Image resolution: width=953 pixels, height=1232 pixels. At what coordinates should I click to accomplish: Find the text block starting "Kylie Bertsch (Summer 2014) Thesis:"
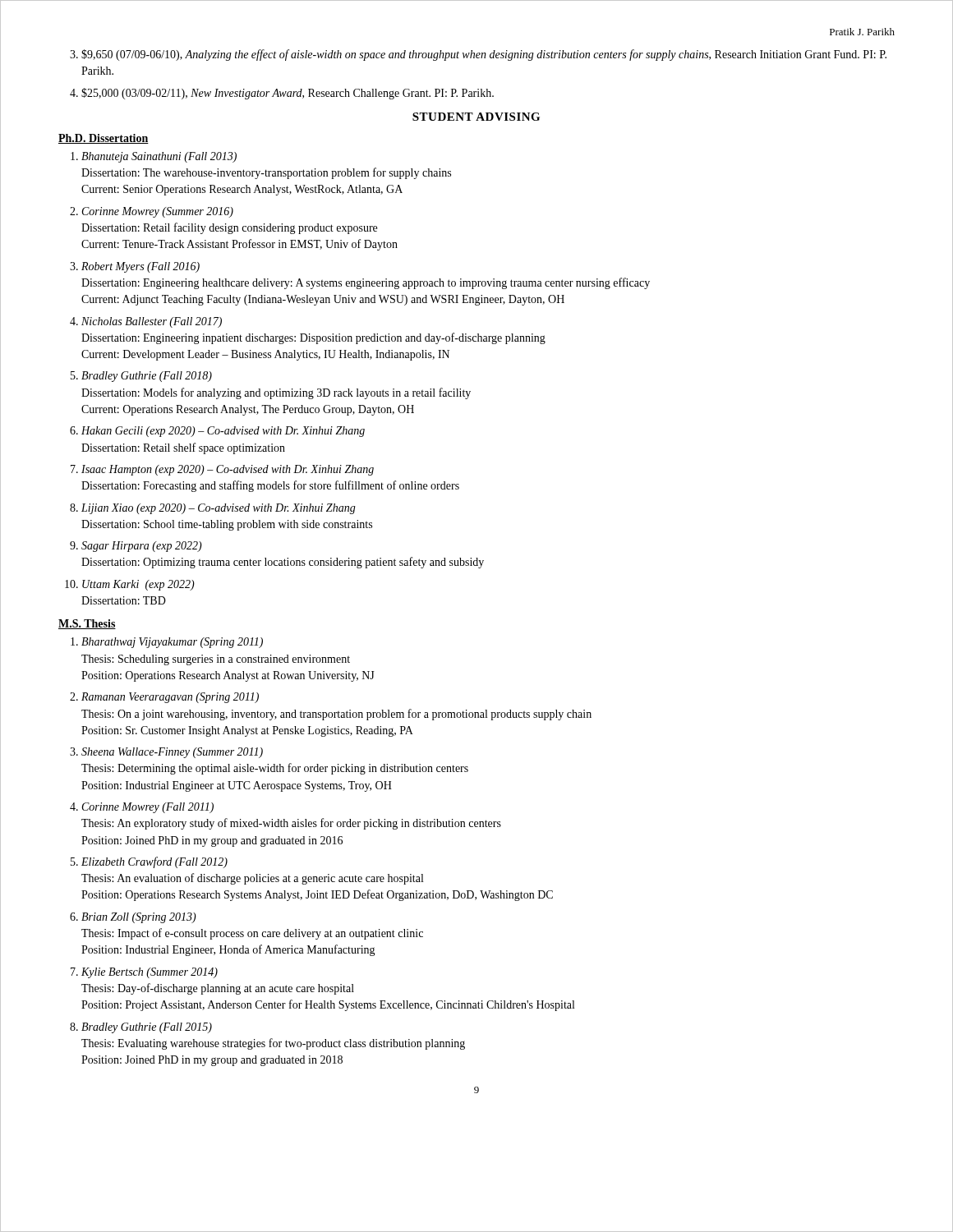click(488, 989)
